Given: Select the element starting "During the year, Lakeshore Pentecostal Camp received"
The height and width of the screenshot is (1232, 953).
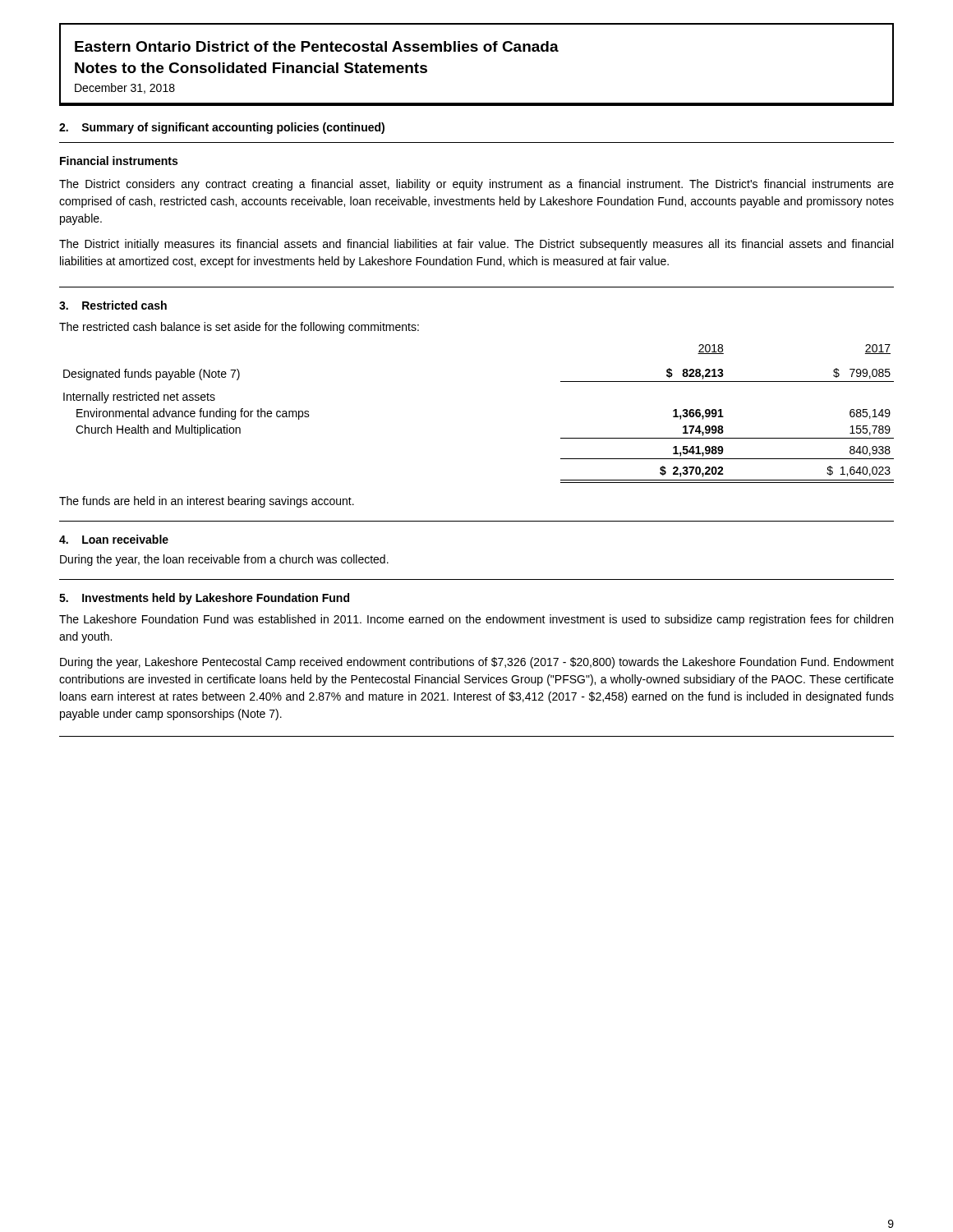Looking at the screenshot, I should point(476,688).
